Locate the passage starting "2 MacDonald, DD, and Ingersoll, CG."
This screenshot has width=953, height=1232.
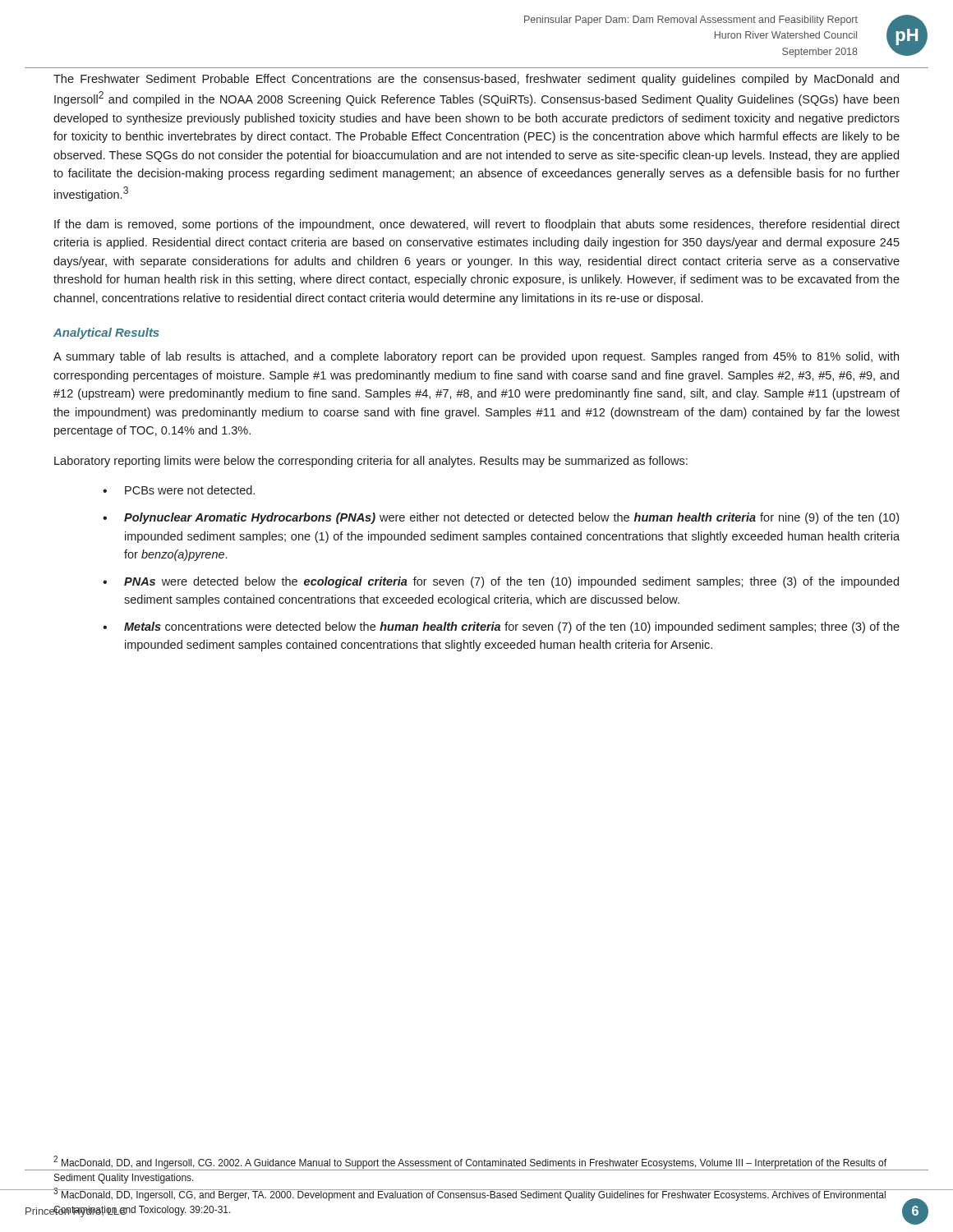click(470, 1185)
